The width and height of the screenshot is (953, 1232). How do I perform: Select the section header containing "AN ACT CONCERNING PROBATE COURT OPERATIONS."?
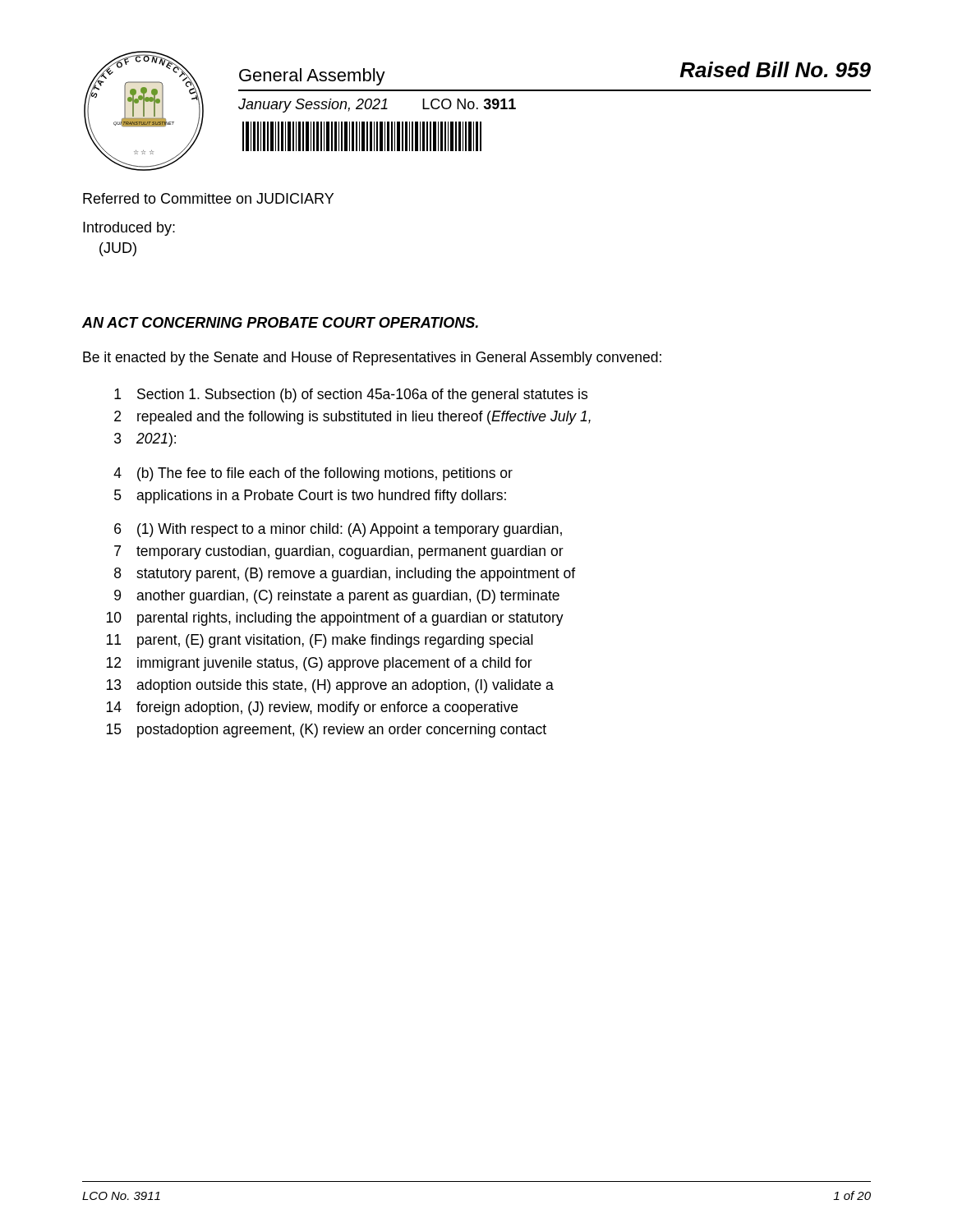coord(281,323)
